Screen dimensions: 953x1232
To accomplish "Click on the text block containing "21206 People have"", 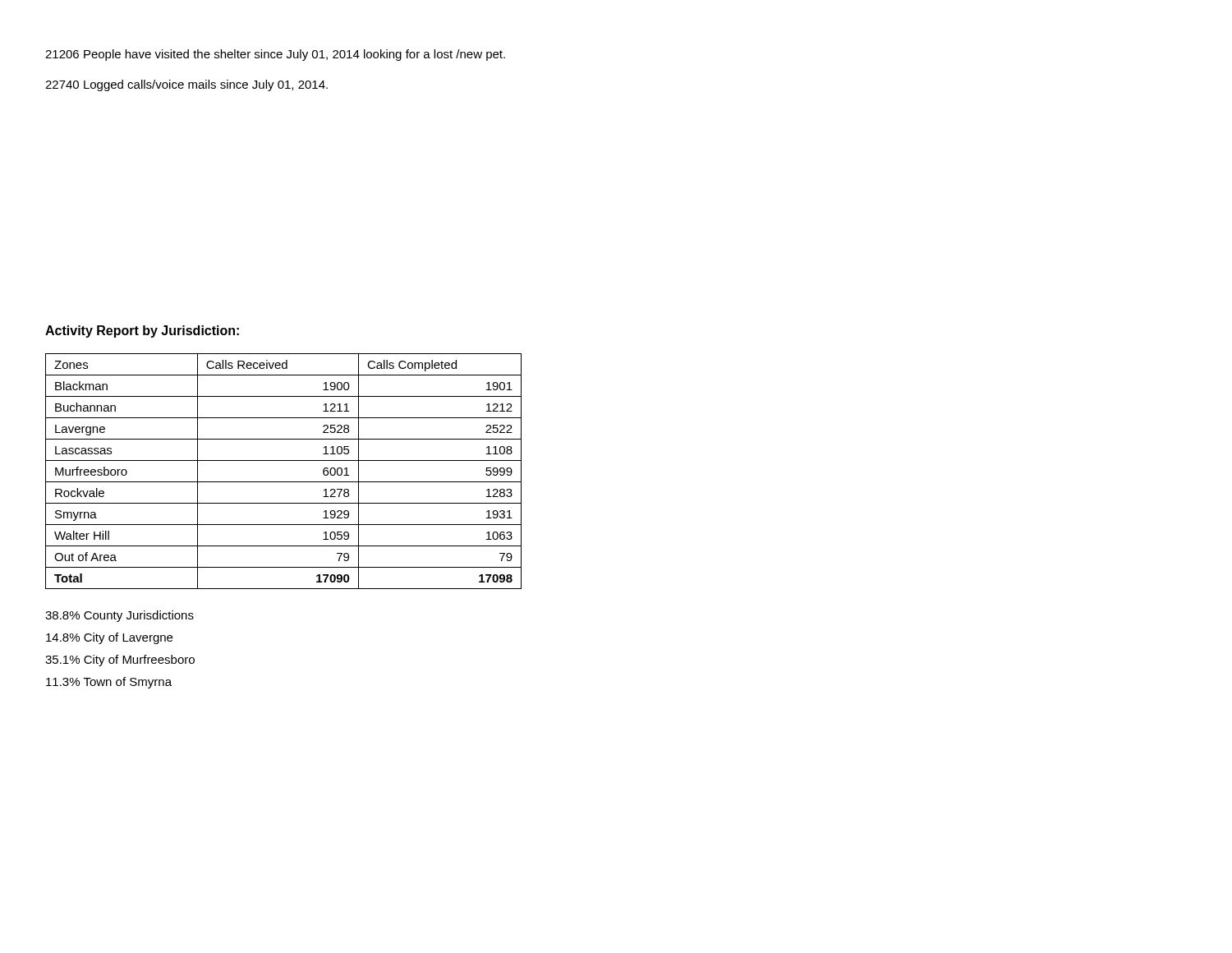I will point(276,54).
